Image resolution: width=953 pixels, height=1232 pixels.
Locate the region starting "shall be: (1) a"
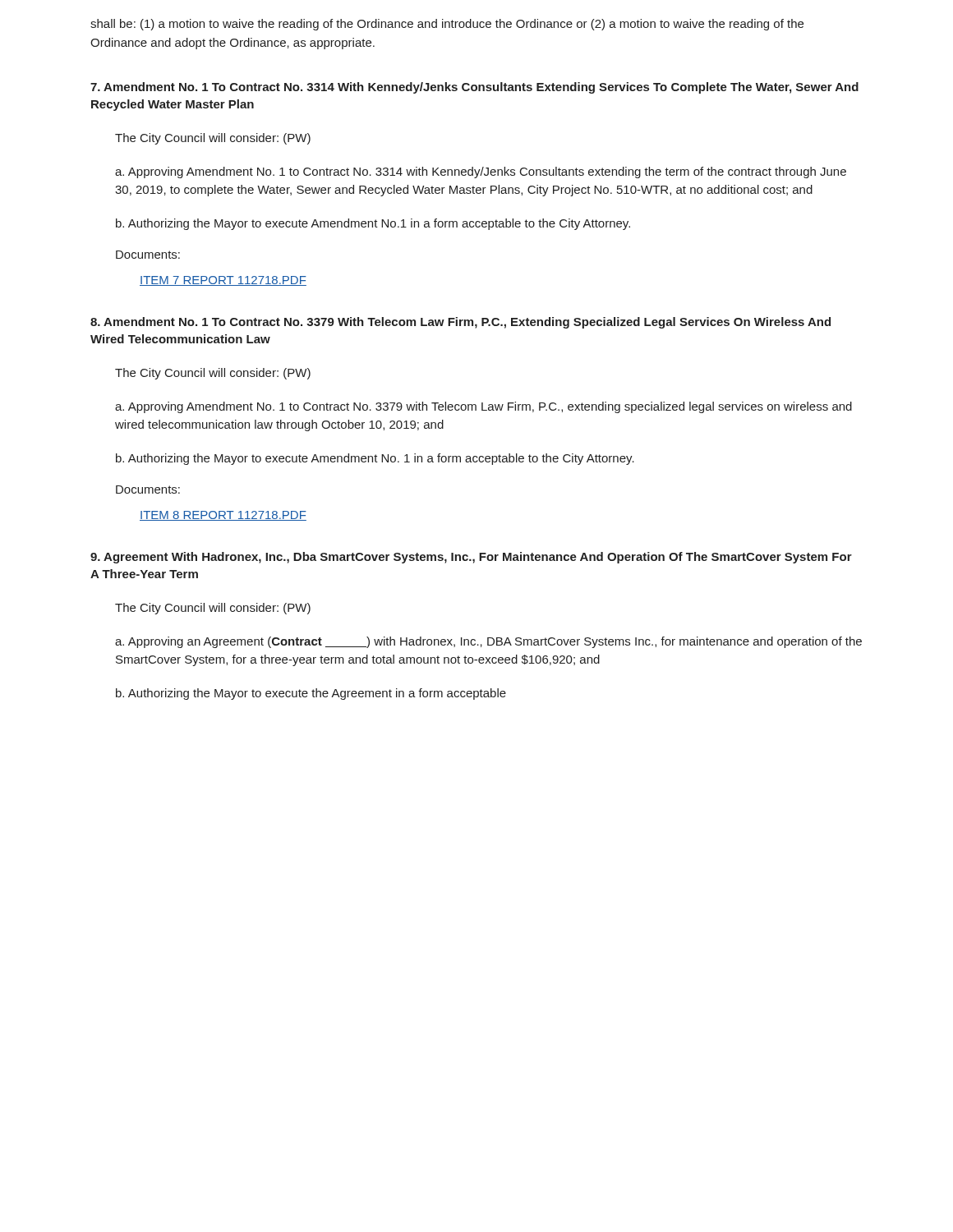(447, 33)
